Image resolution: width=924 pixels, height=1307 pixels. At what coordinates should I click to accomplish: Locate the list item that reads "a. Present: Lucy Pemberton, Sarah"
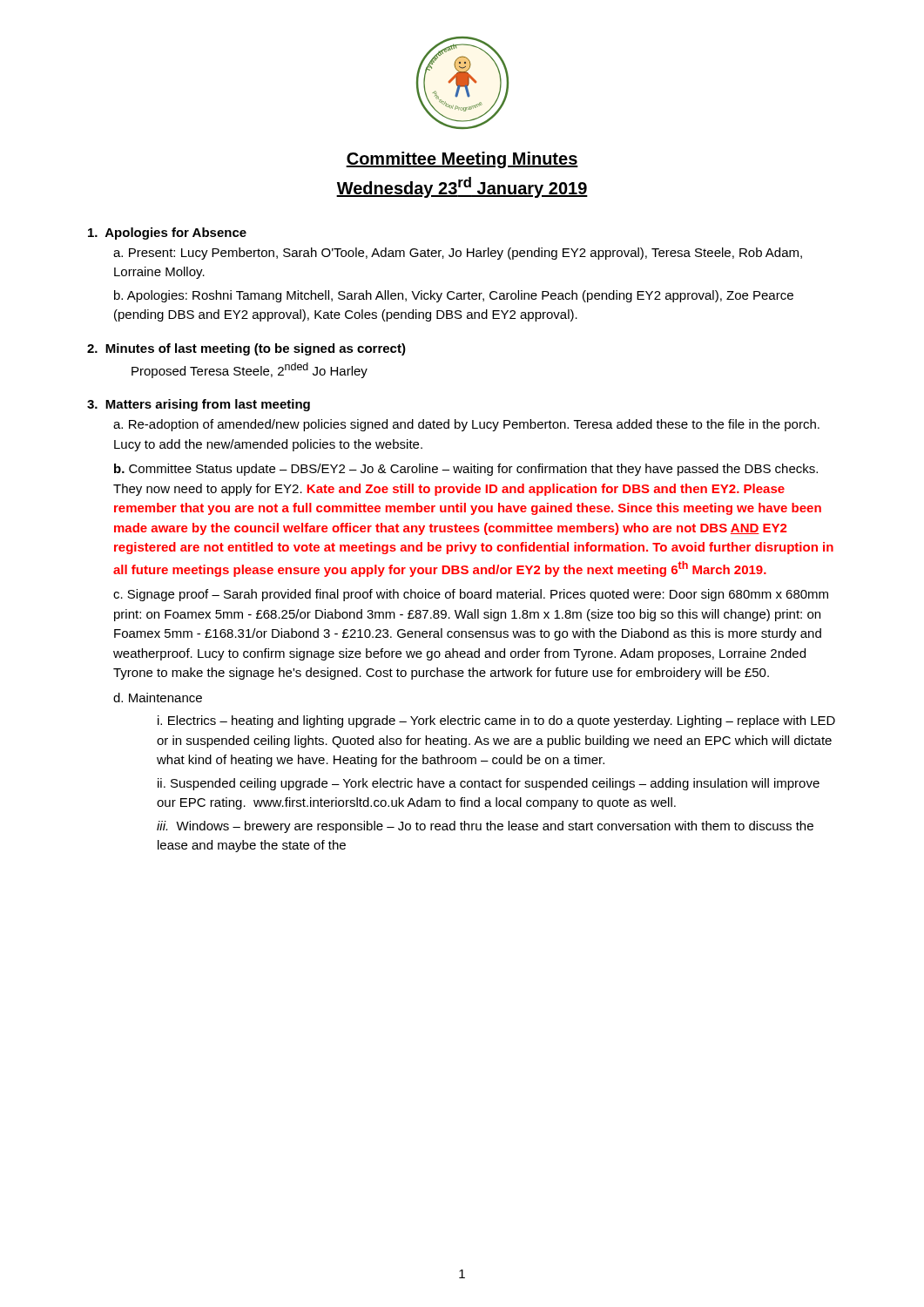coord(458,262)
